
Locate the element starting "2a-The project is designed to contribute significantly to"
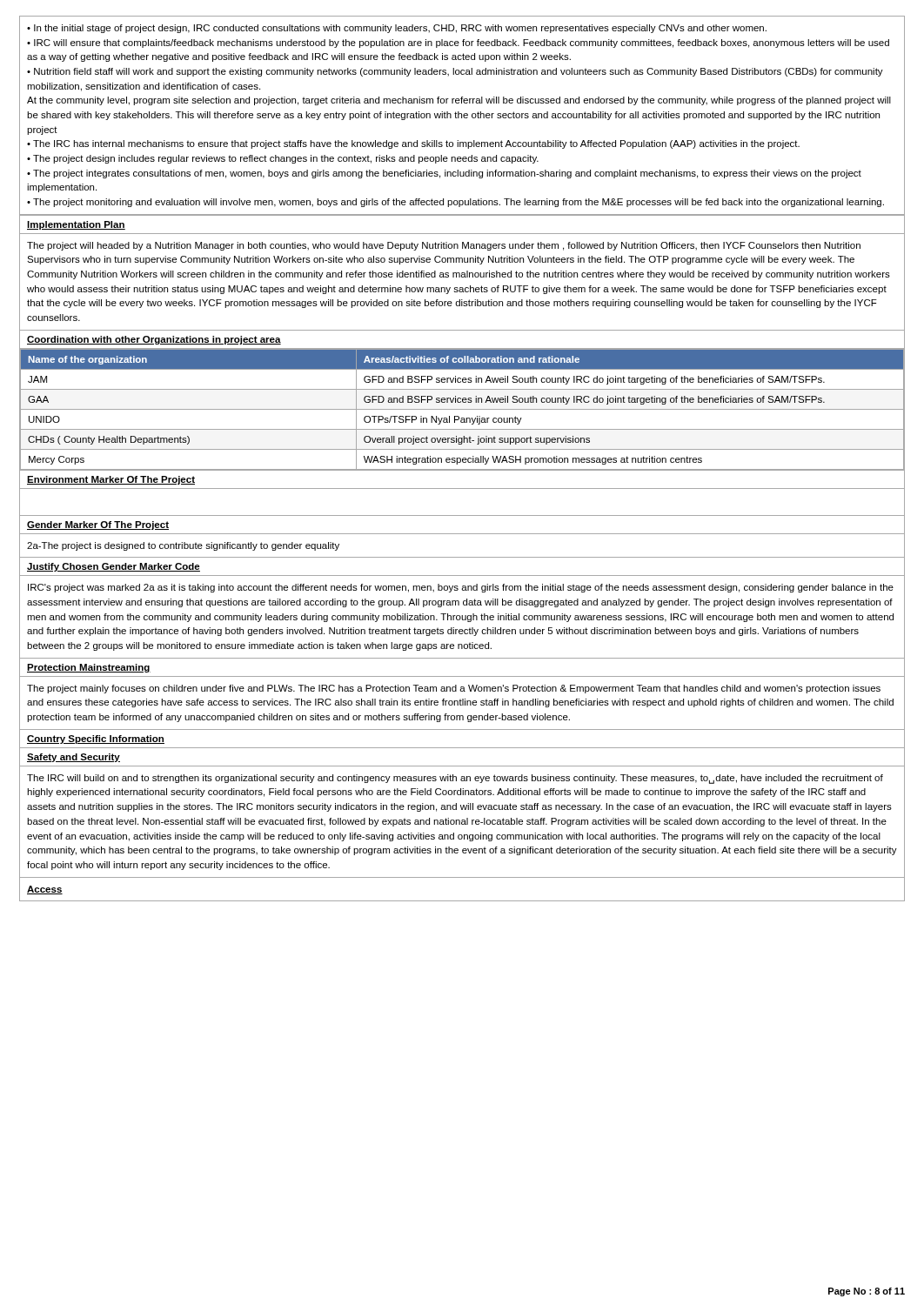pos(183,545)
